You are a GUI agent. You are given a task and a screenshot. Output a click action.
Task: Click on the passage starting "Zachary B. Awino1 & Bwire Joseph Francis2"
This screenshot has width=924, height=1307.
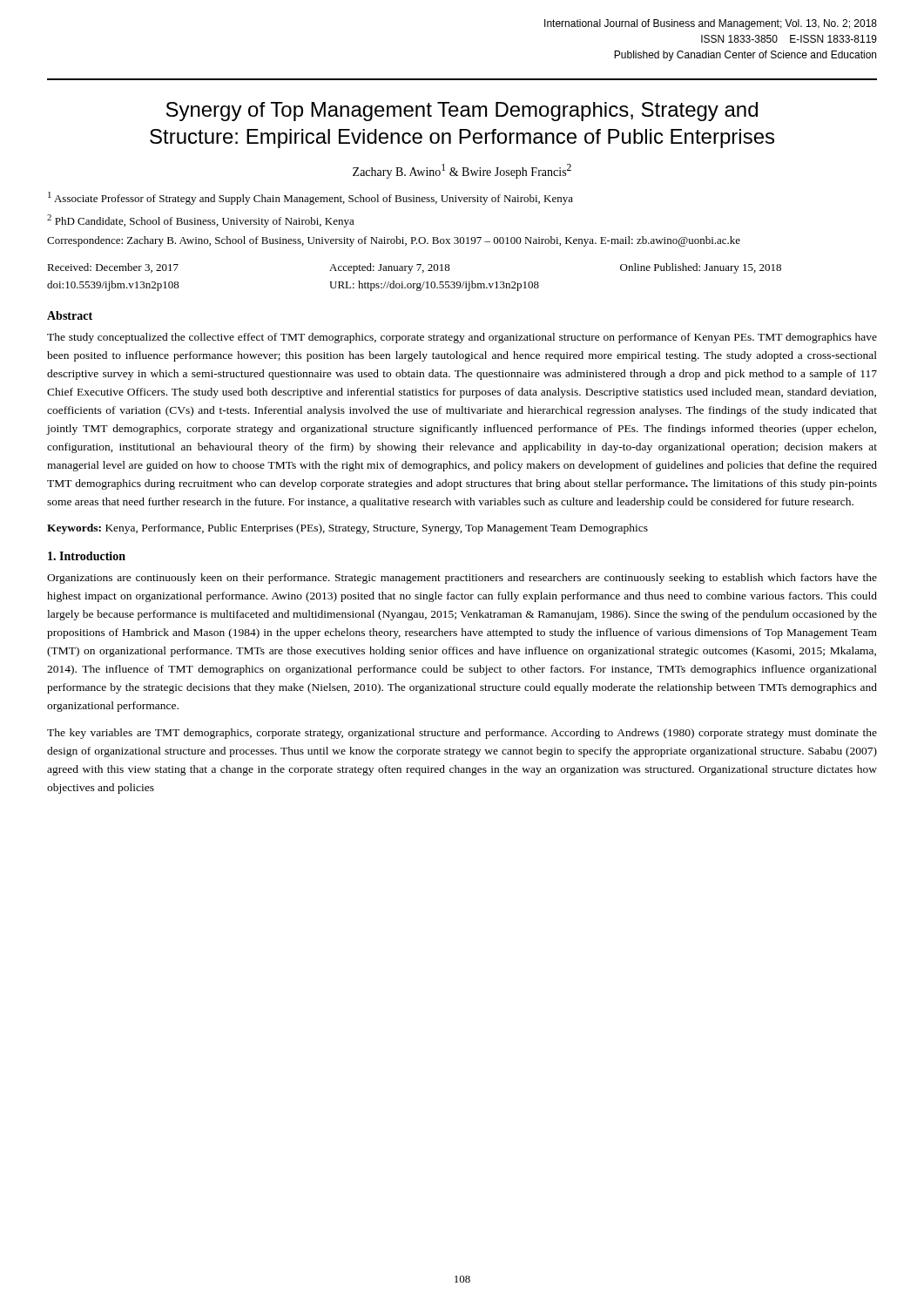(x=462, y=170)
